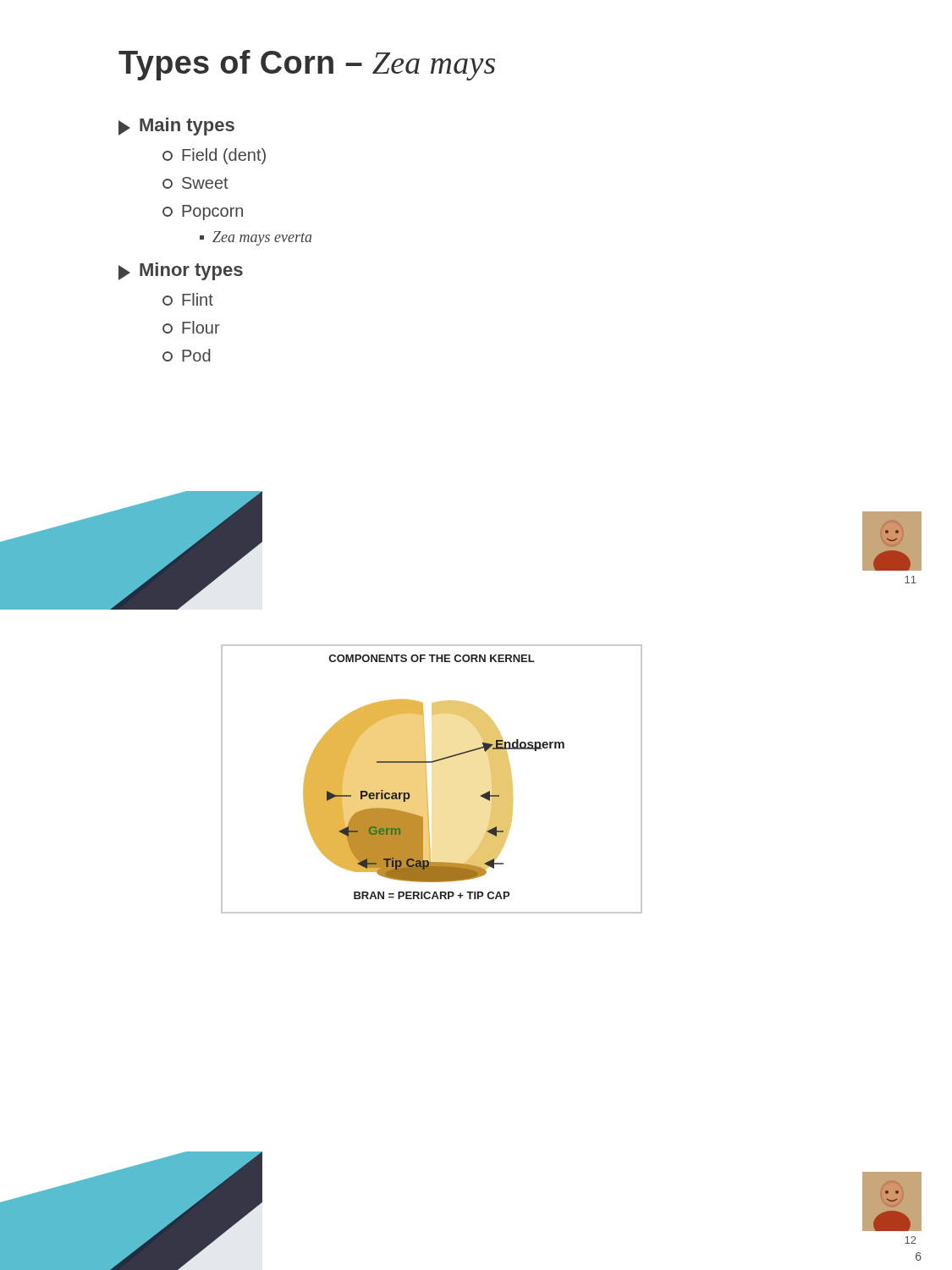The image size is (952, 1270).
Task: Find the block starting "Zea mays everta"
Action: [256, 237]
